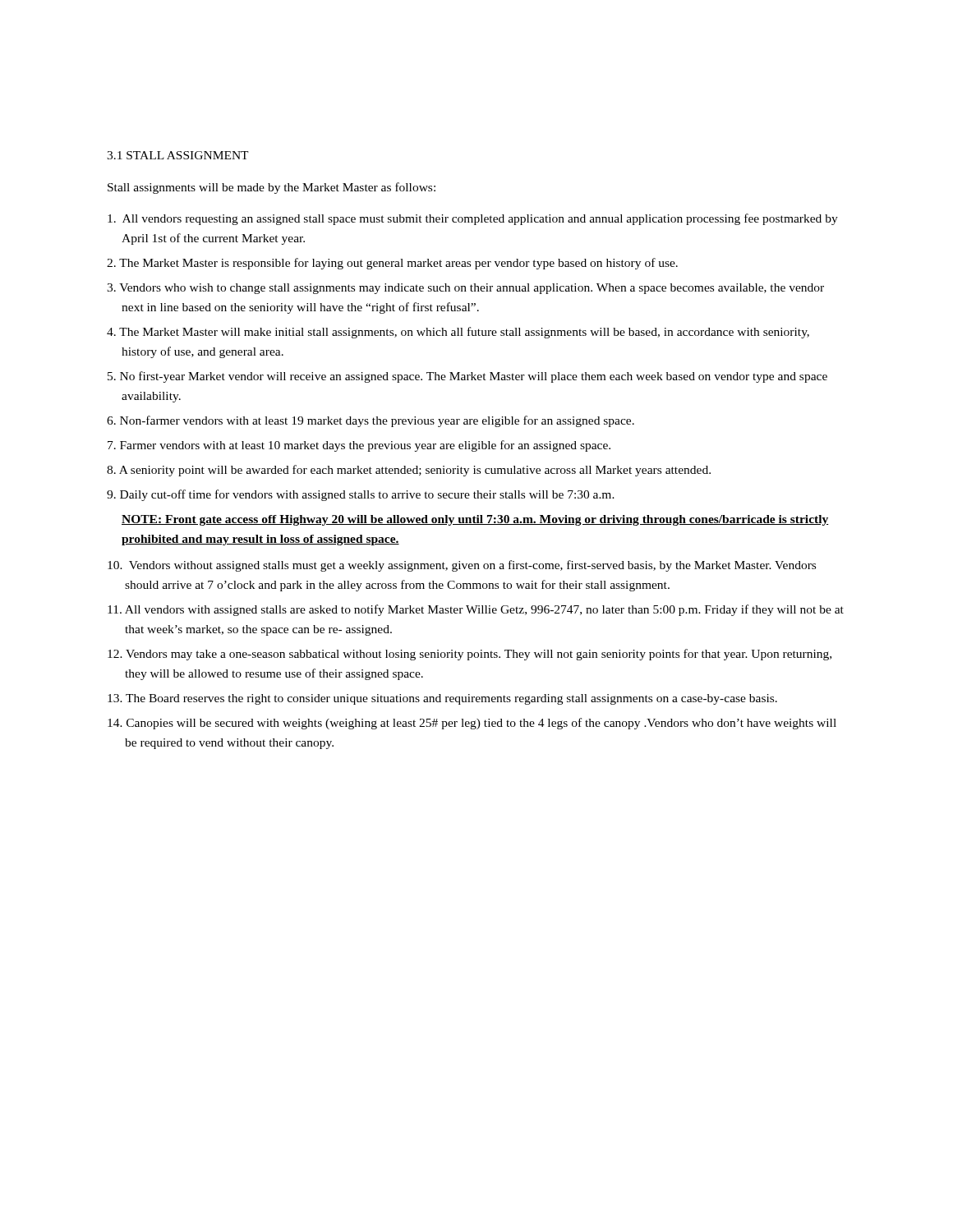Click the passage that begins "Stall assignments will be"
953x1232 pixels.
(272, 187)
